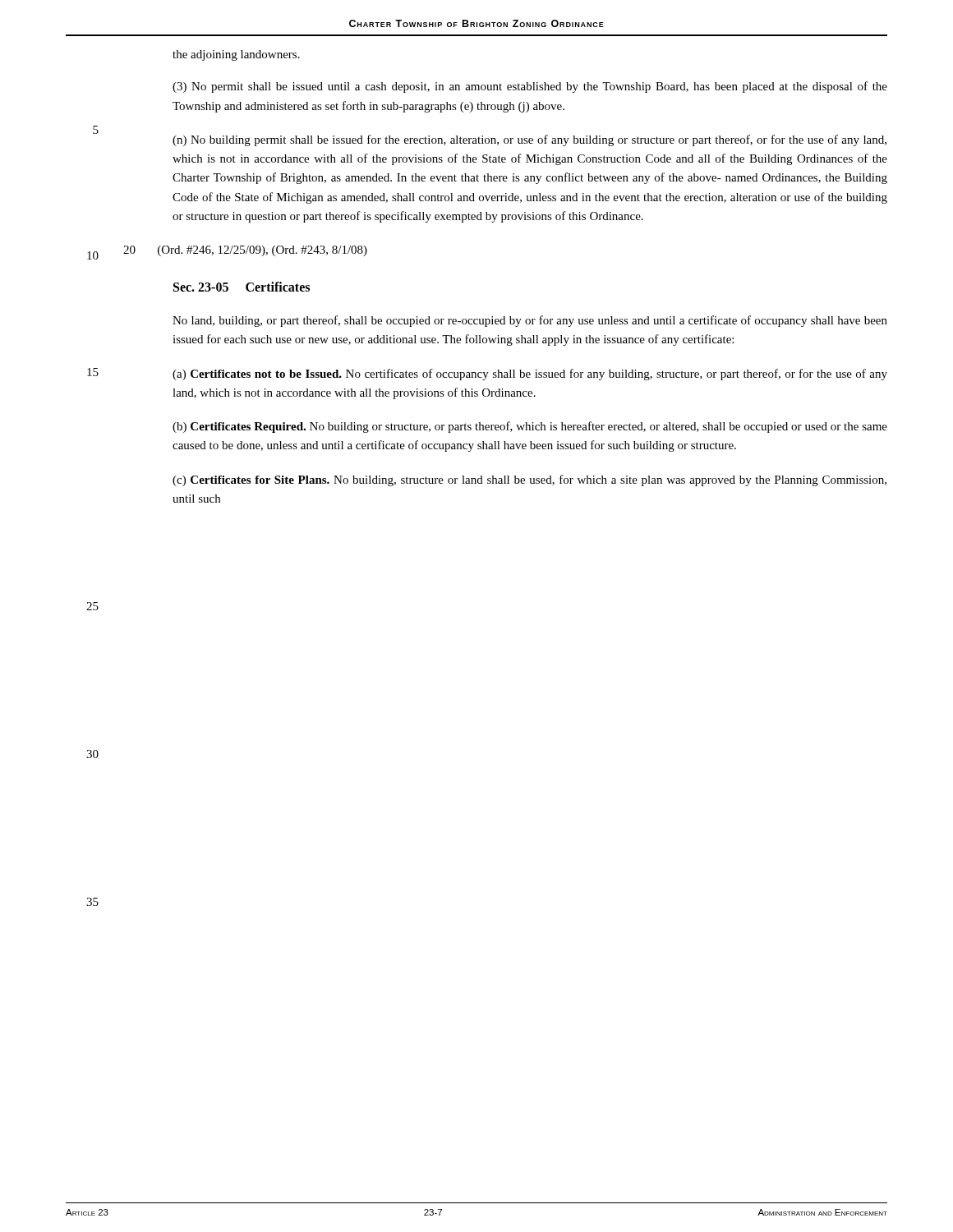Point to the text block starting "(c) Certificates for Site Plans. No building,"
Viewport: 953px width, 1232px height.
(530, 489)
